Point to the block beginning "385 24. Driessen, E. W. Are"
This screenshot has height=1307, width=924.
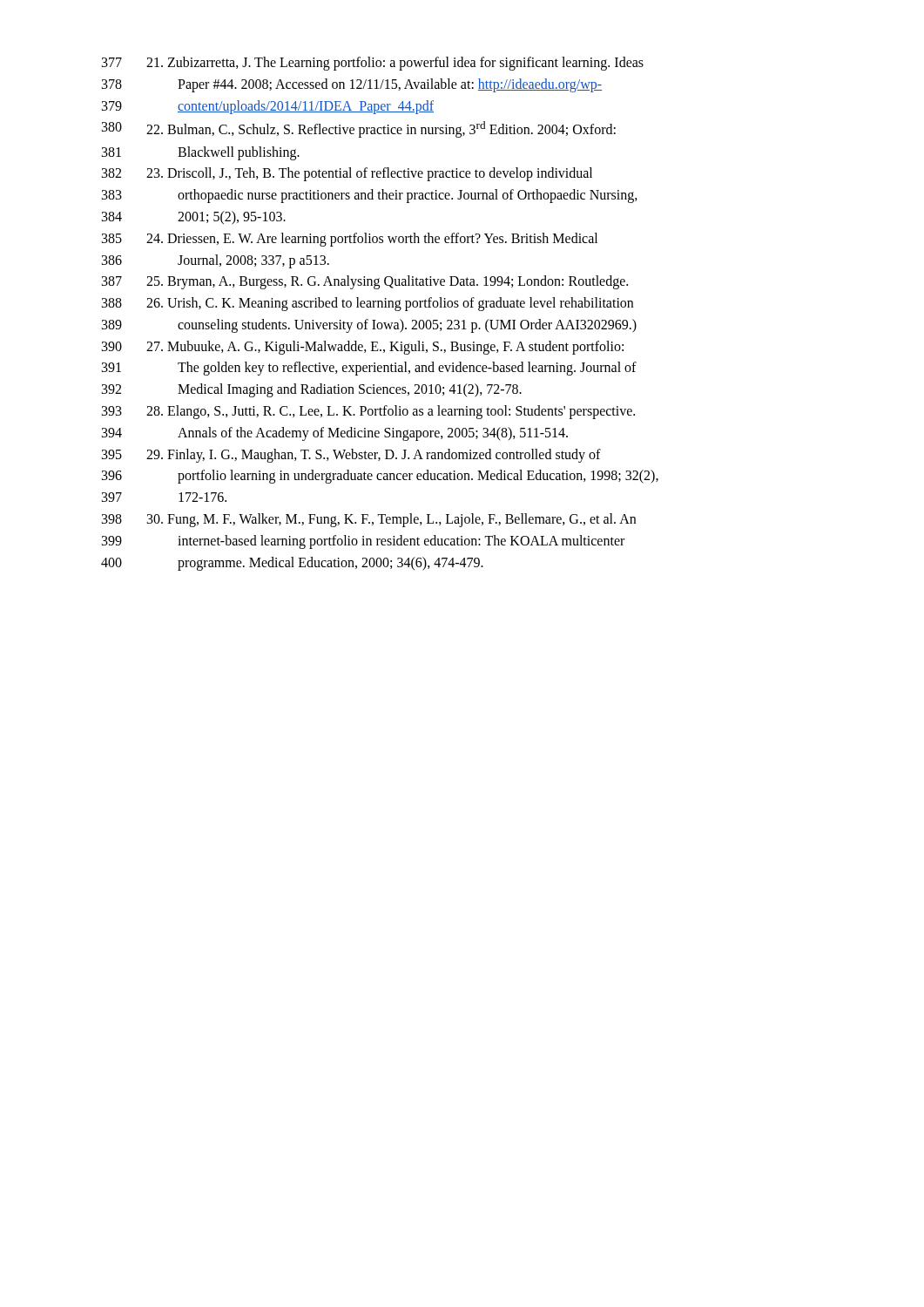pos(462,239)
